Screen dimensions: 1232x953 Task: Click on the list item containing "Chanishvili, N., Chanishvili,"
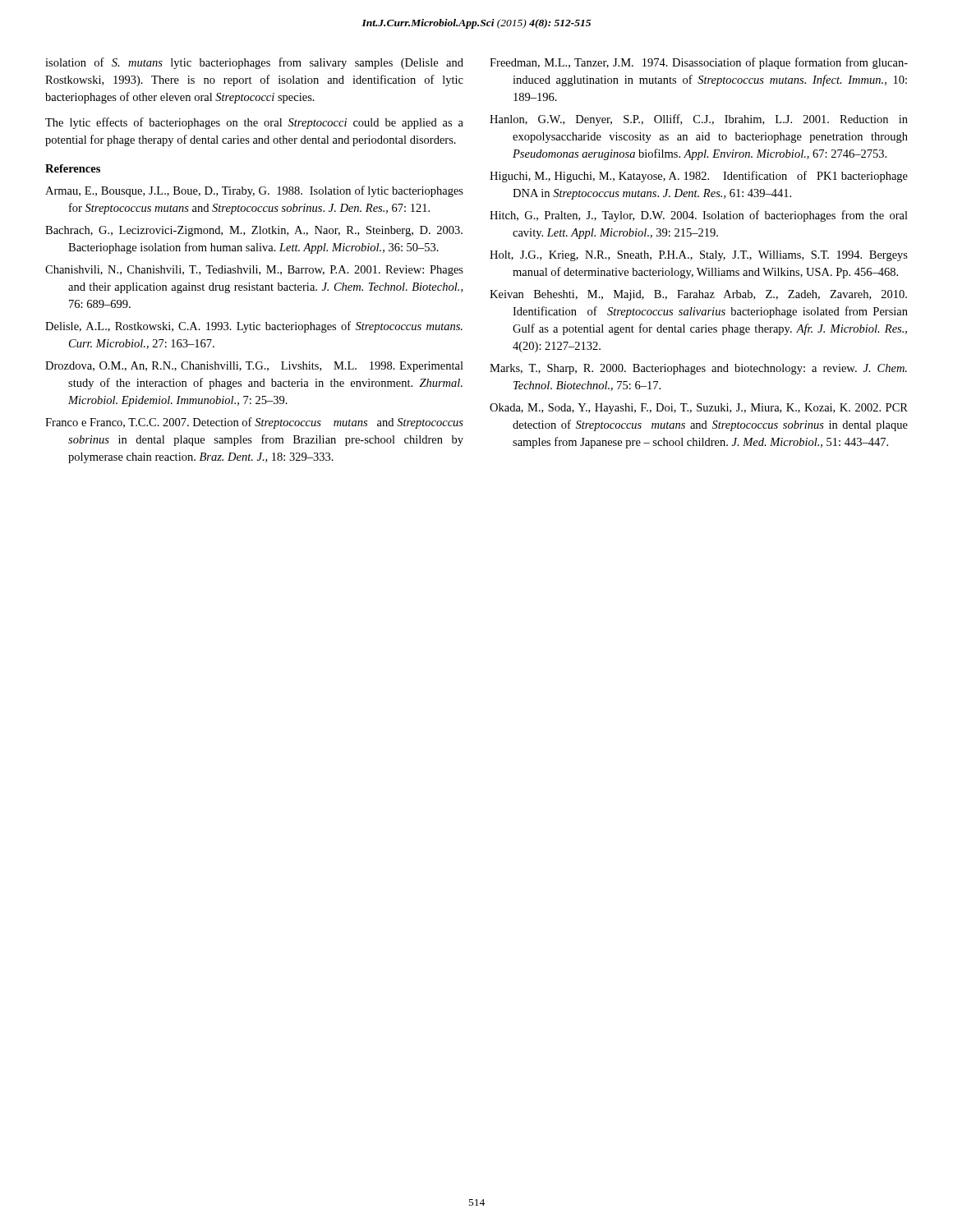click(x=254, y=286)
